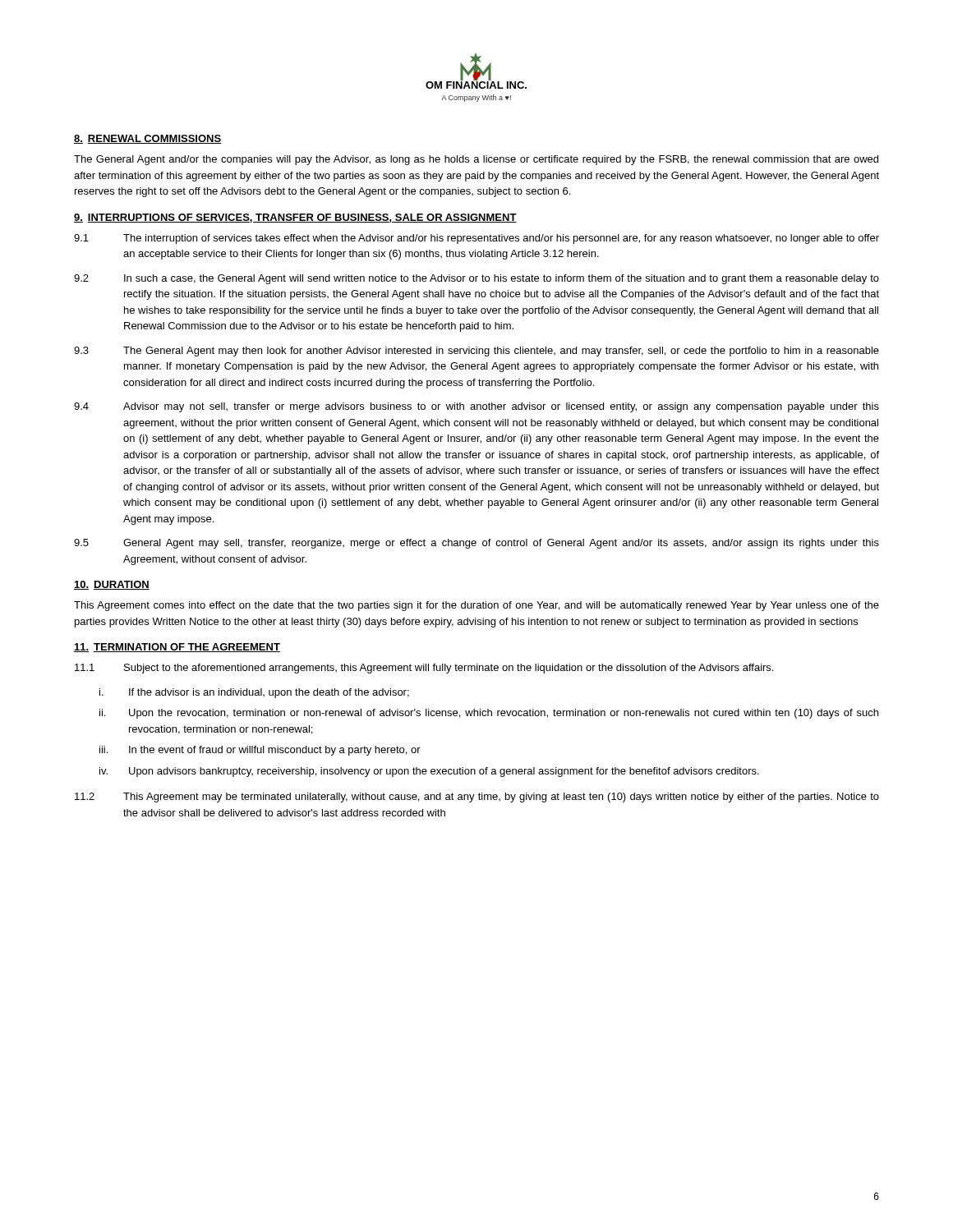Find the passage starting "1 The interruption of services takes"
The height and width of the screenshot is (1232, 953).
476,246
